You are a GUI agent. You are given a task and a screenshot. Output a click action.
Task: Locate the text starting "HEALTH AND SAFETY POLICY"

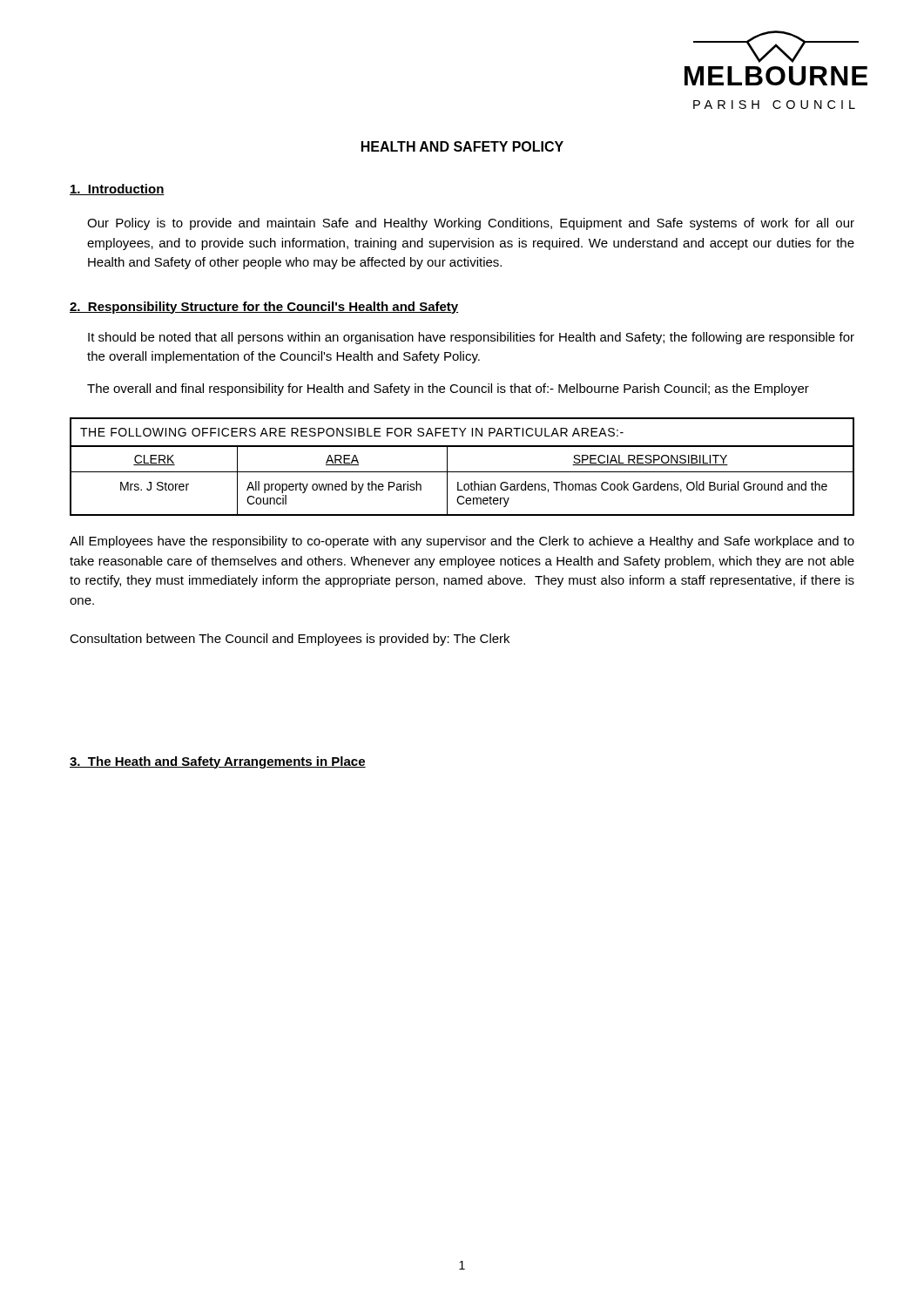(x=462, y=147)
